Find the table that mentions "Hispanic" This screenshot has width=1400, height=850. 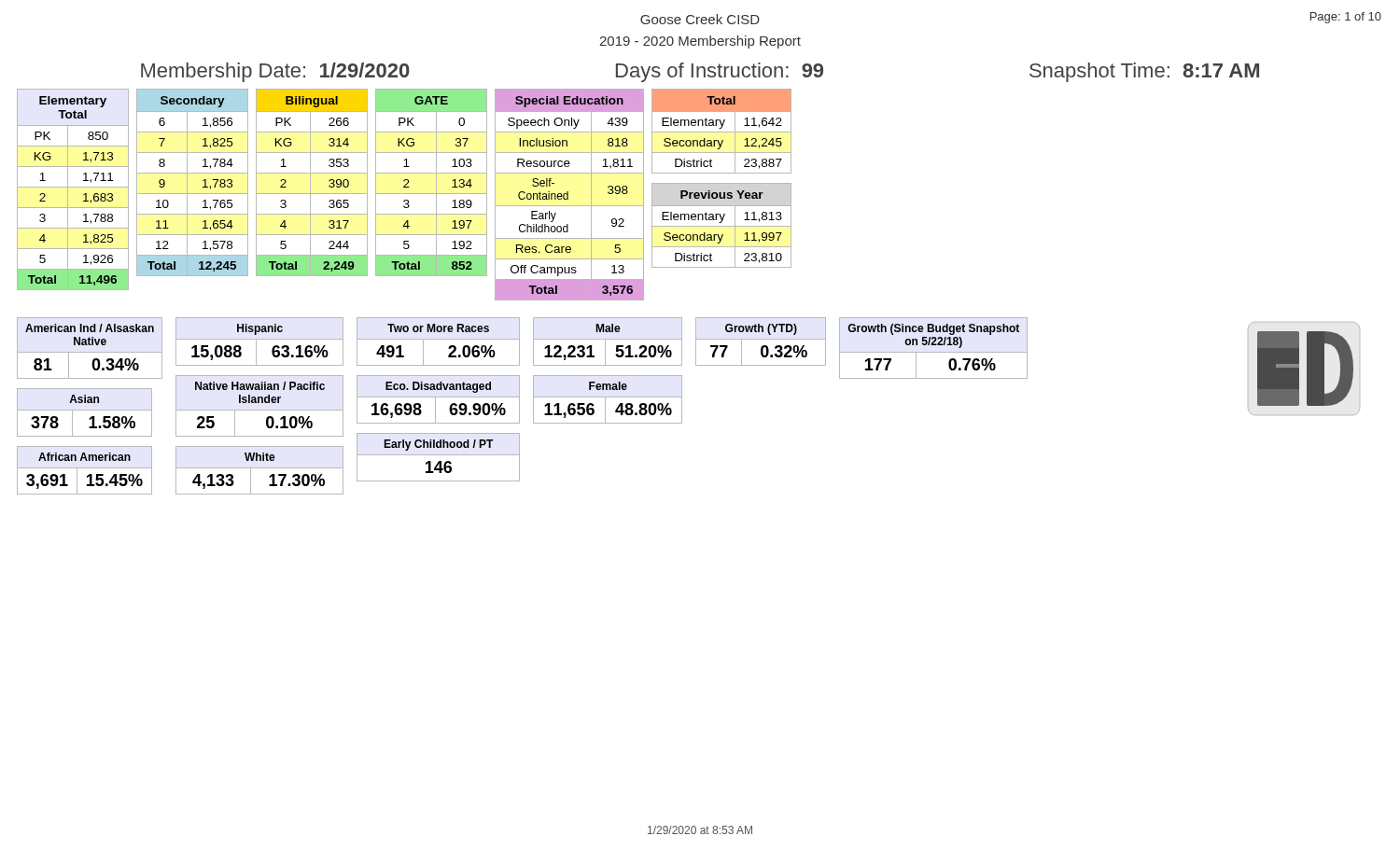point(260,341)
